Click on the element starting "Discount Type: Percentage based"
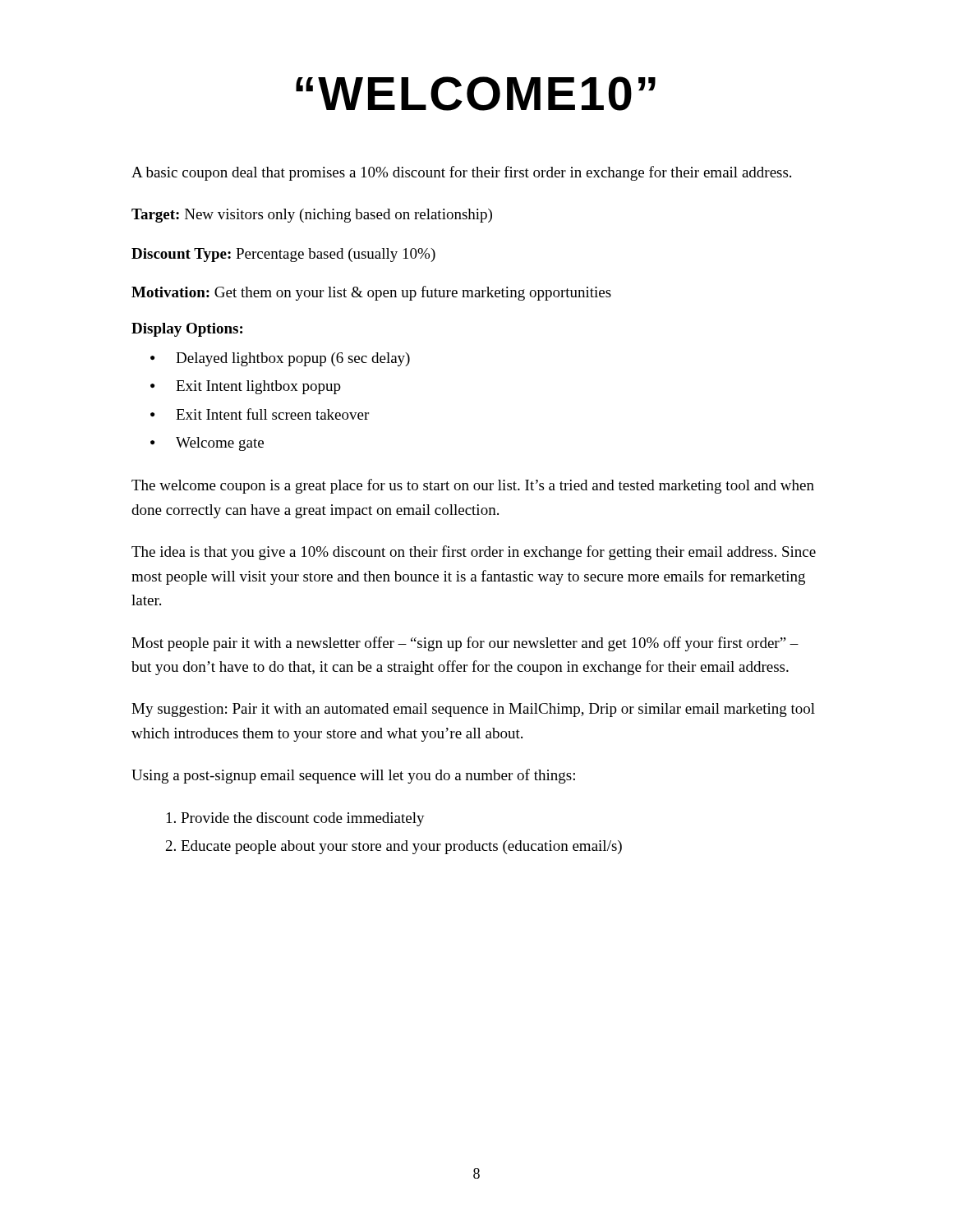Viewport: 953px width, 1232px height. click(284, 253)
